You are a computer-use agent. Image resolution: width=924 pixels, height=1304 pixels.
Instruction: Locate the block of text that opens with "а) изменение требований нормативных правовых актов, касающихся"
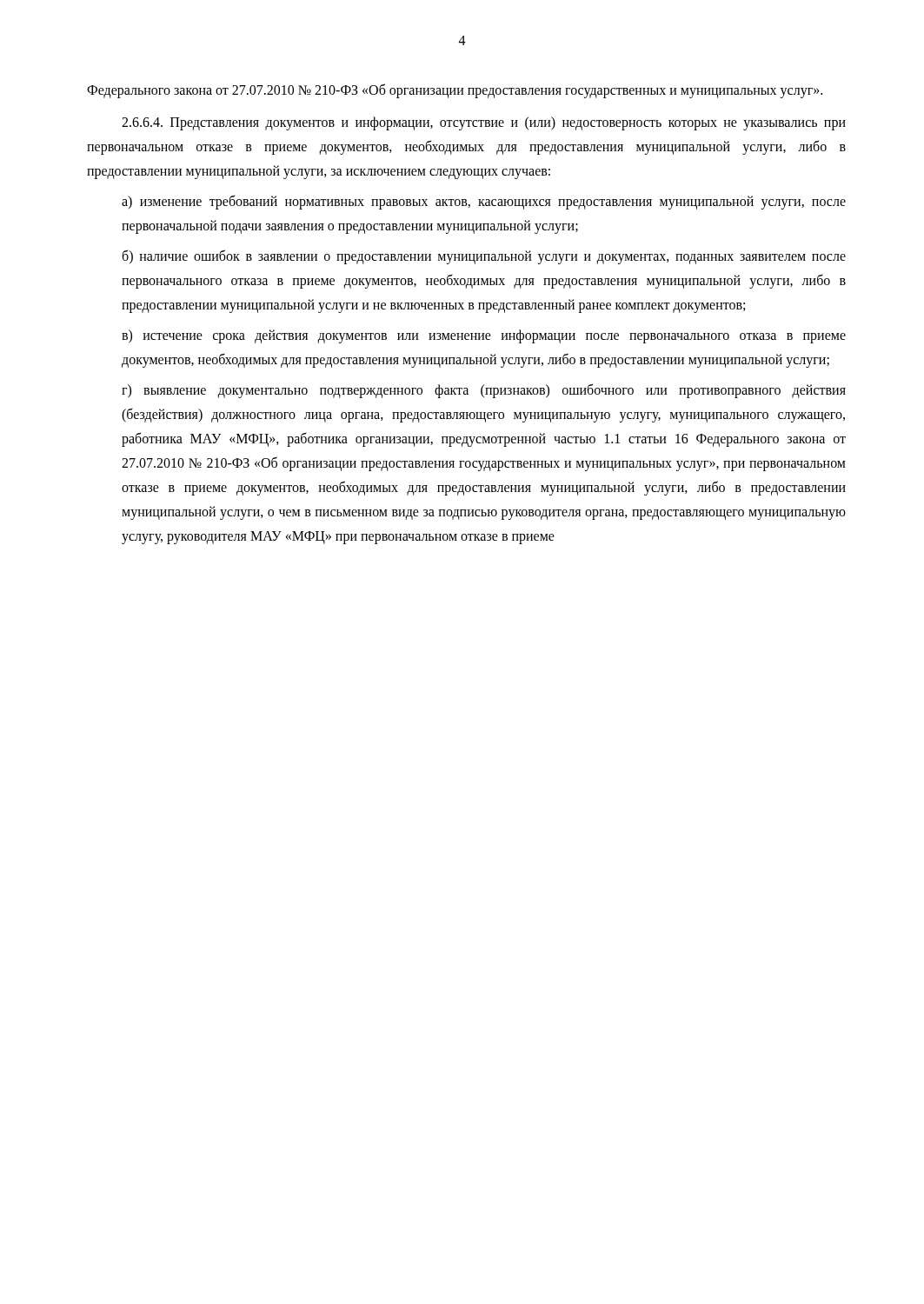tap(484, 214)
